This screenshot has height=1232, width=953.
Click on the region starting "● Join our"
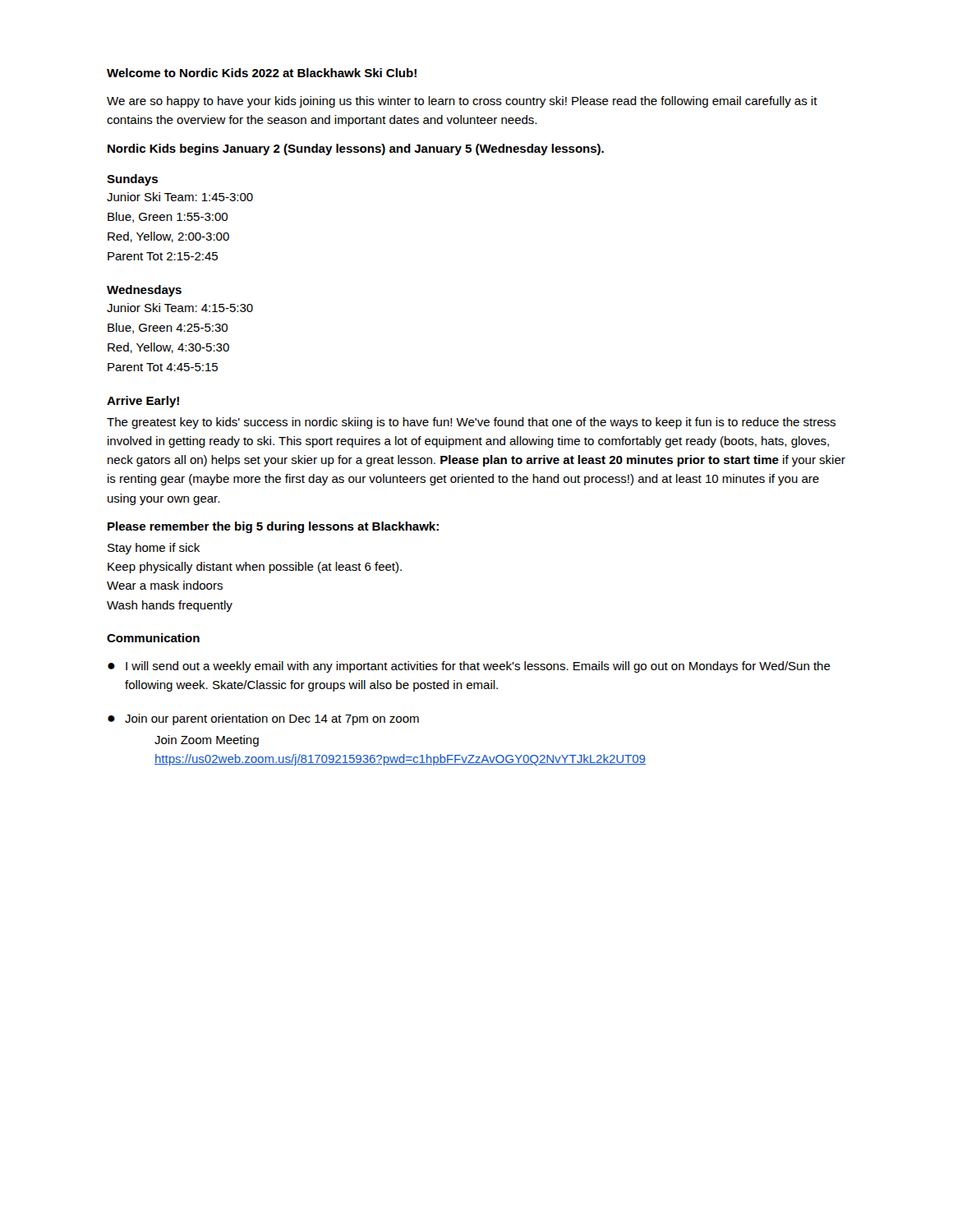(263, 719)
